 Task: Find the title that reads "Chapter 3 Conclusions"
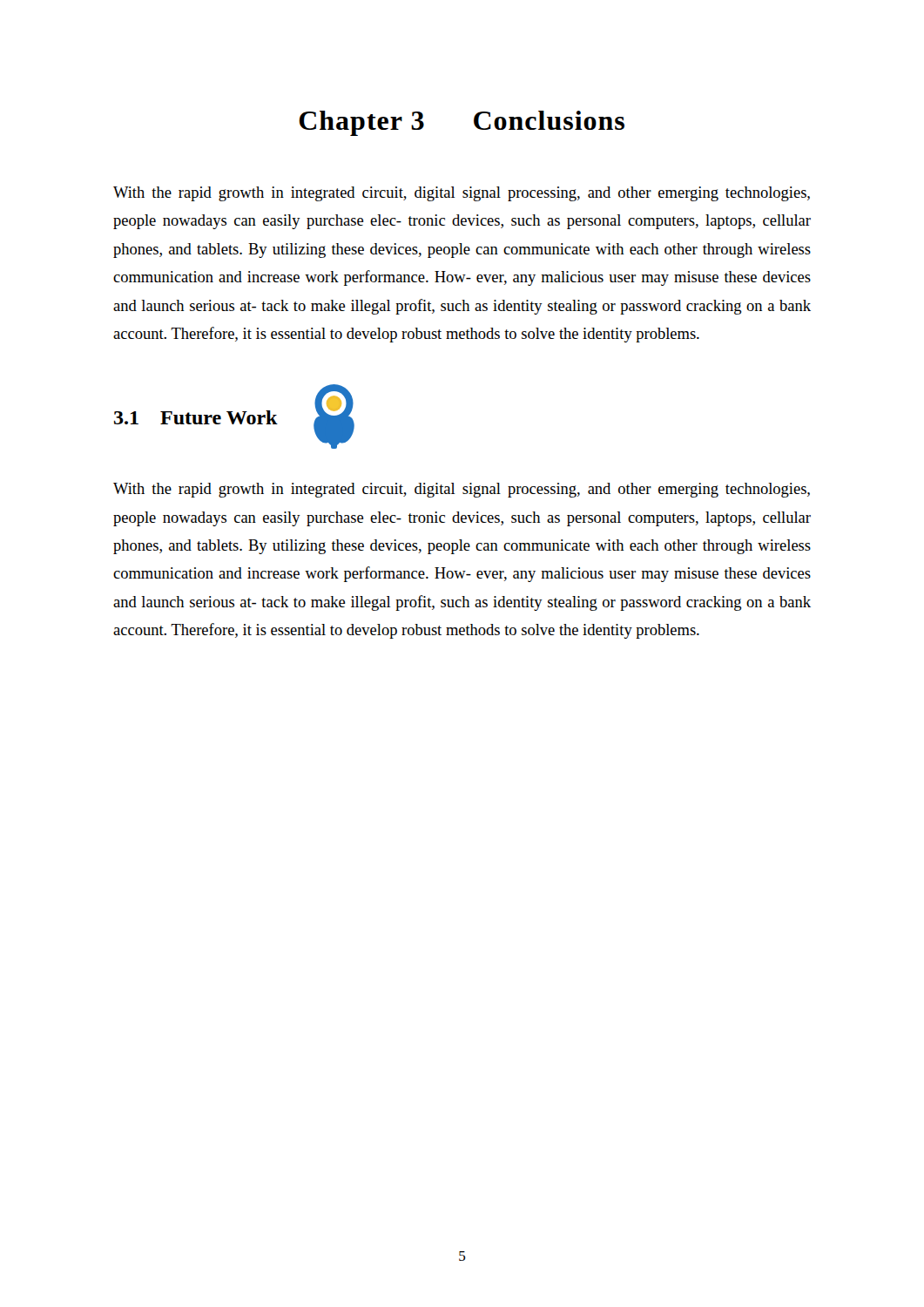click(462, 120)
